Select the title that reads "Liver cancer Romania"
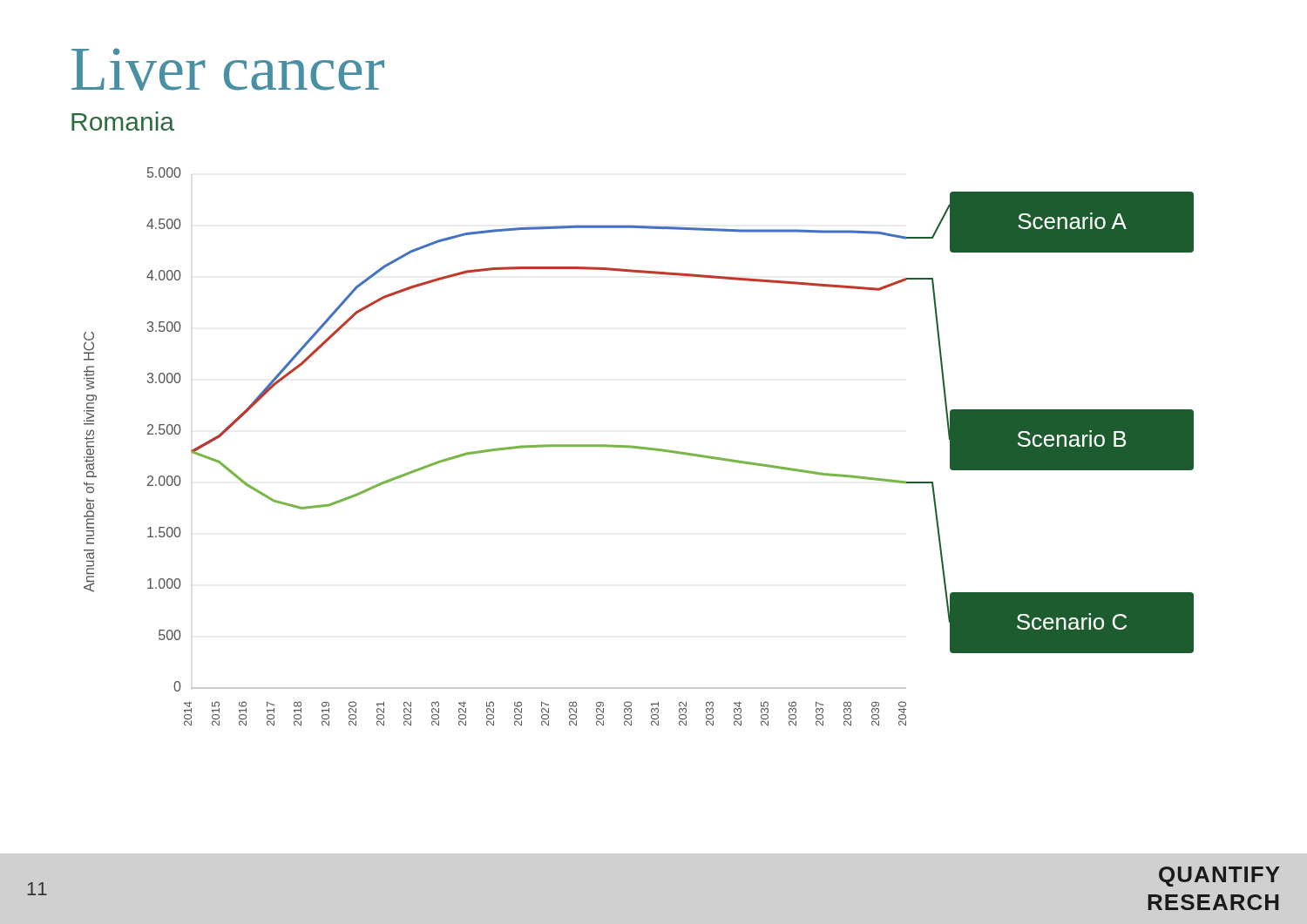Viewport: 1307px width, 924px height. point(227,86)
